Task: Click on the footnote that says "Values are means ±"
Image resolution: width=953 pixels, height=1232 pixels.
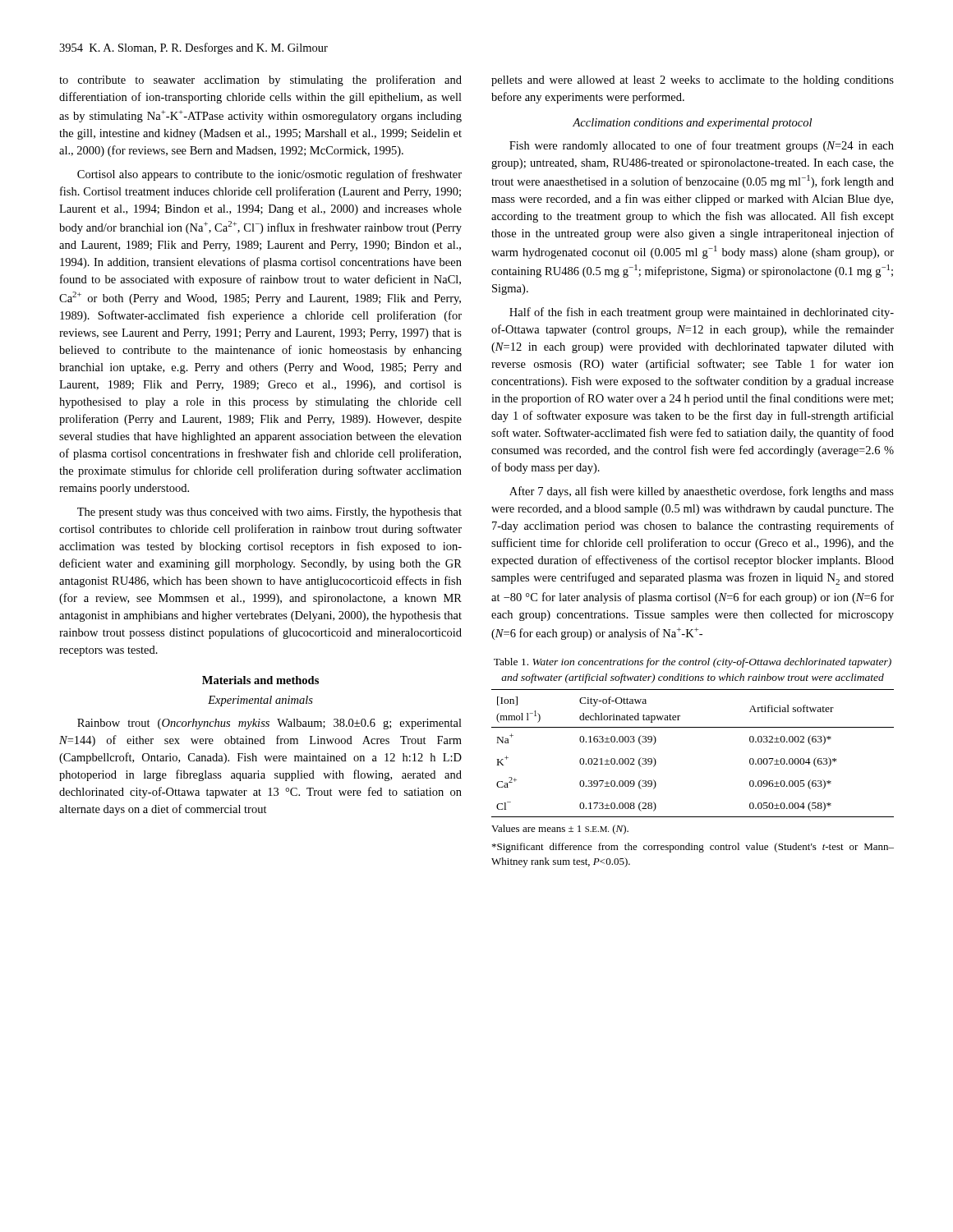Action: coord(693,845)
